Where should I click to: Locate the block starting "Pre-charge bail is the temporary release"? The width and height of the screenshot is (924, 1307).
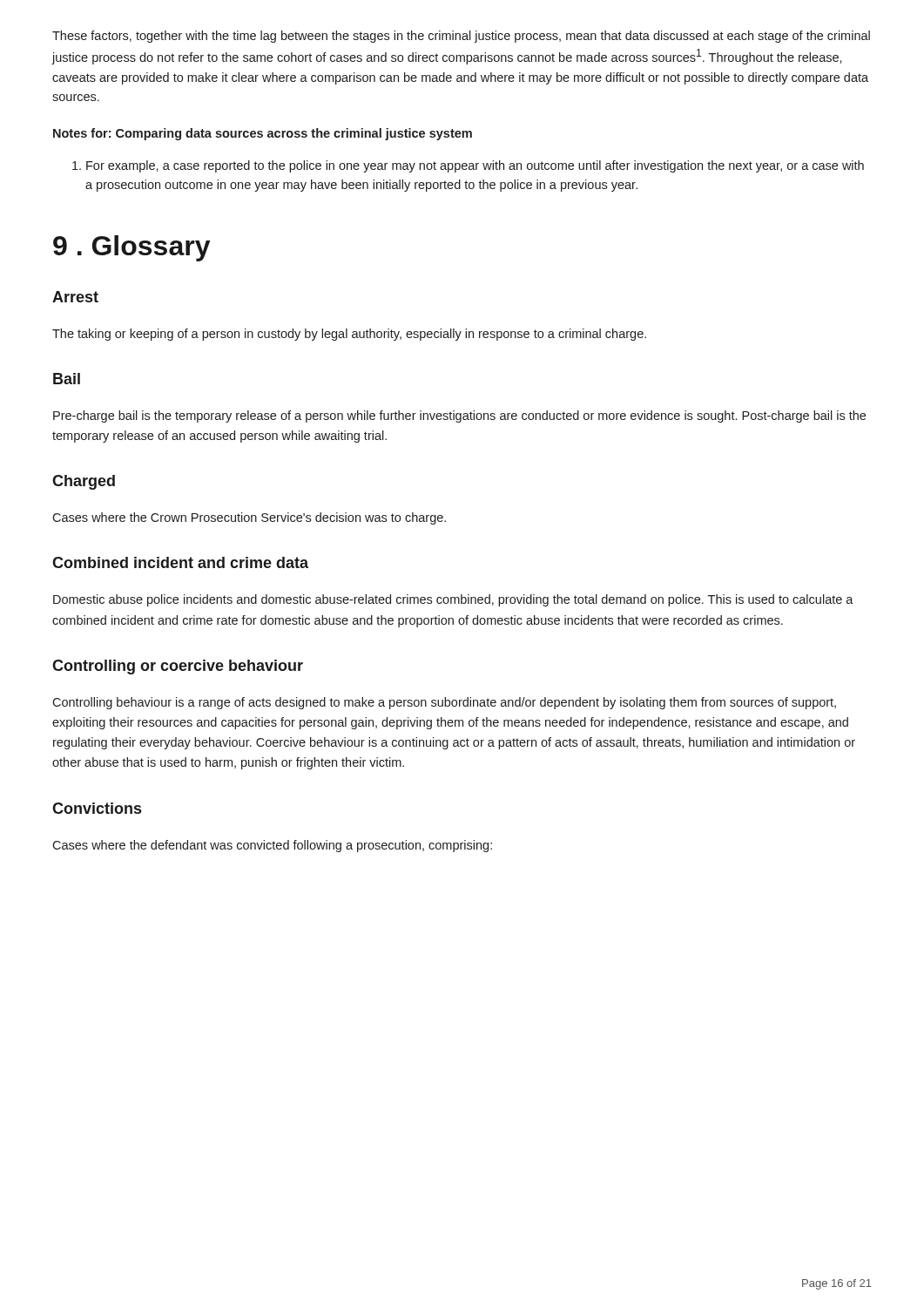(x=459, y=426)
